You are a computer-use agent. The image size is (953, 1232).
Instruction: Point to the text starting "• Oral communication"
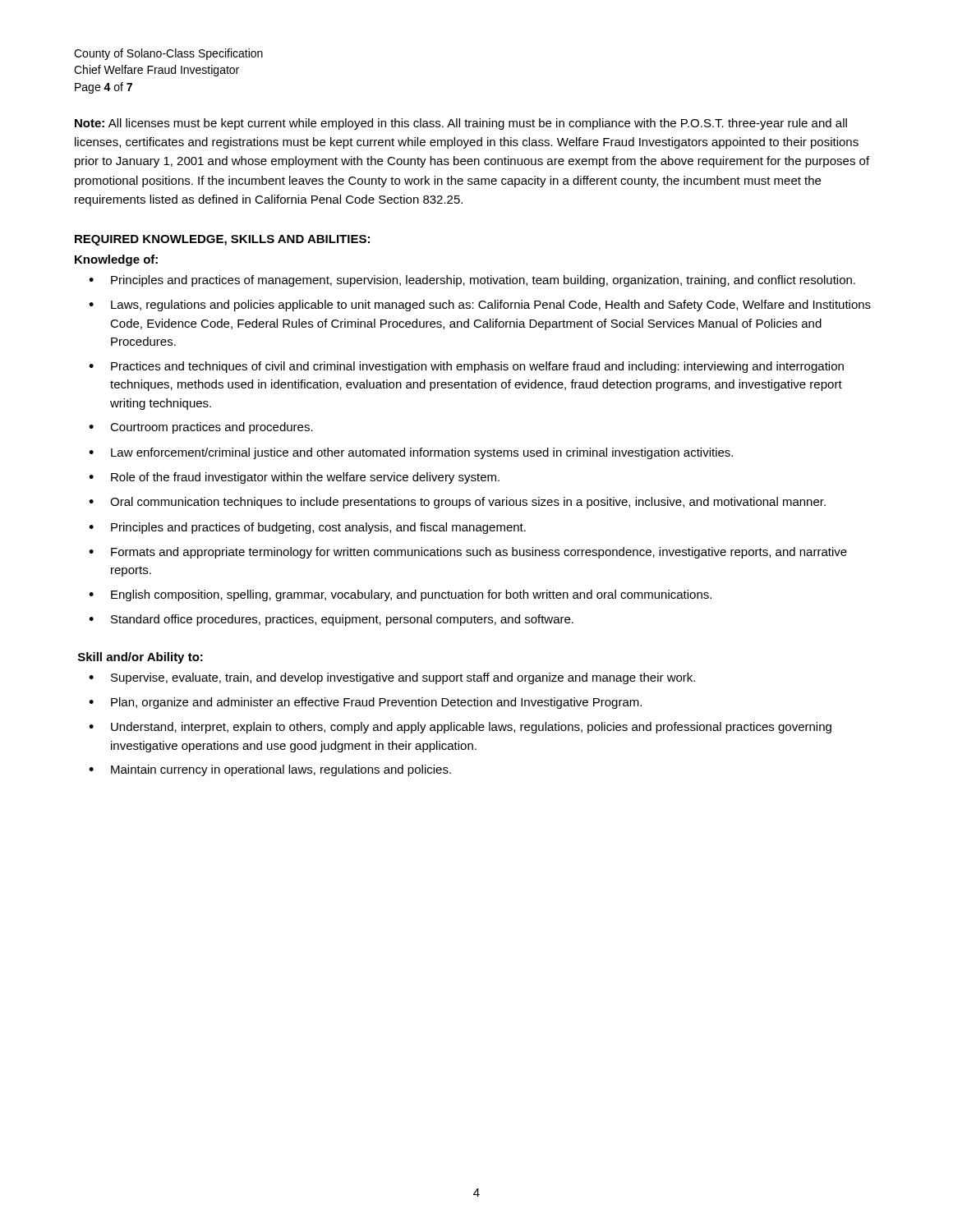pyautogui.click(x=484, y=503)
